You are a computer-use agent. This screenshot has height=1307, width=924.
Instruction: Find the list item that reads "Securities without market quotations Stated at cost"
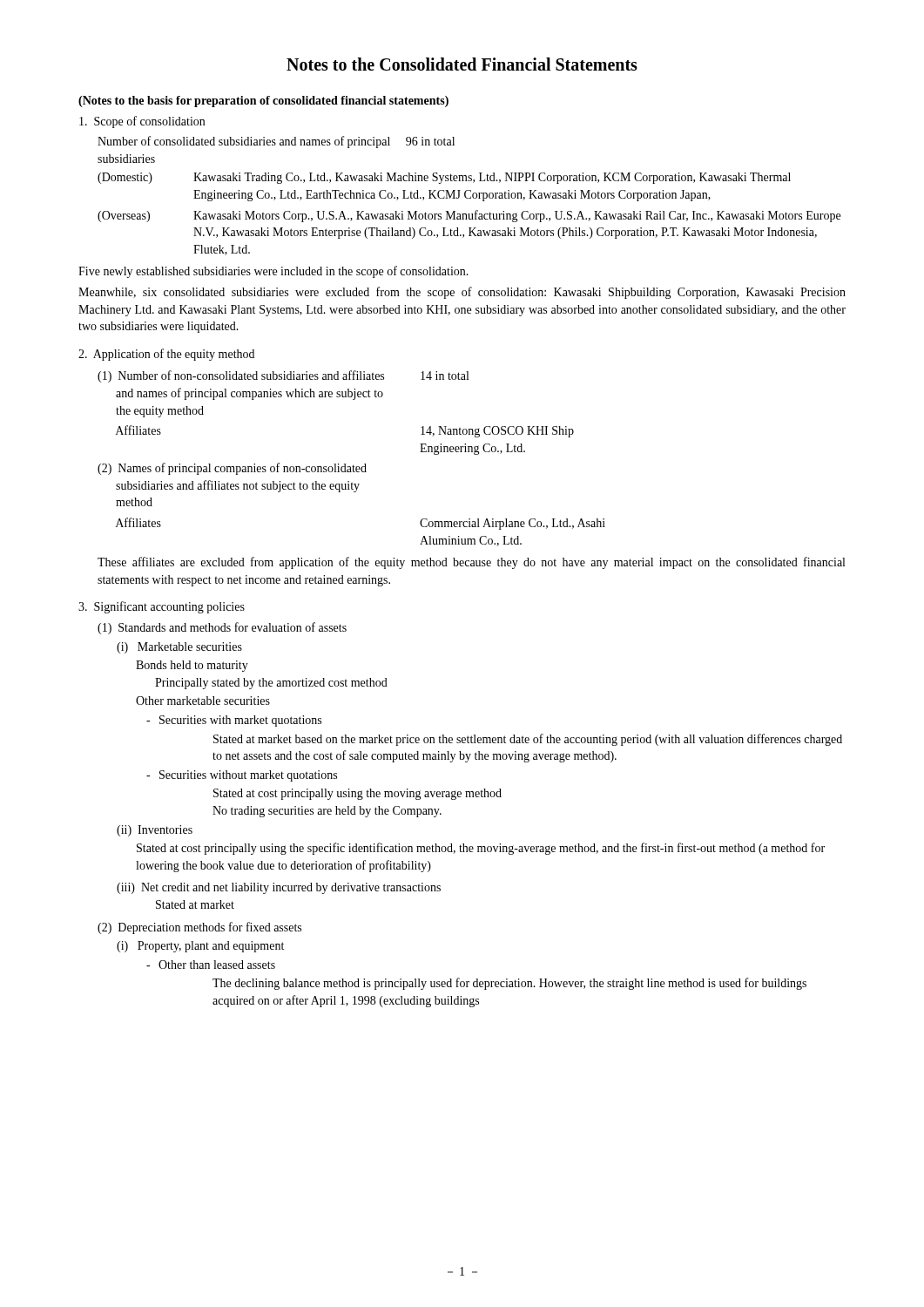[496, 793]
